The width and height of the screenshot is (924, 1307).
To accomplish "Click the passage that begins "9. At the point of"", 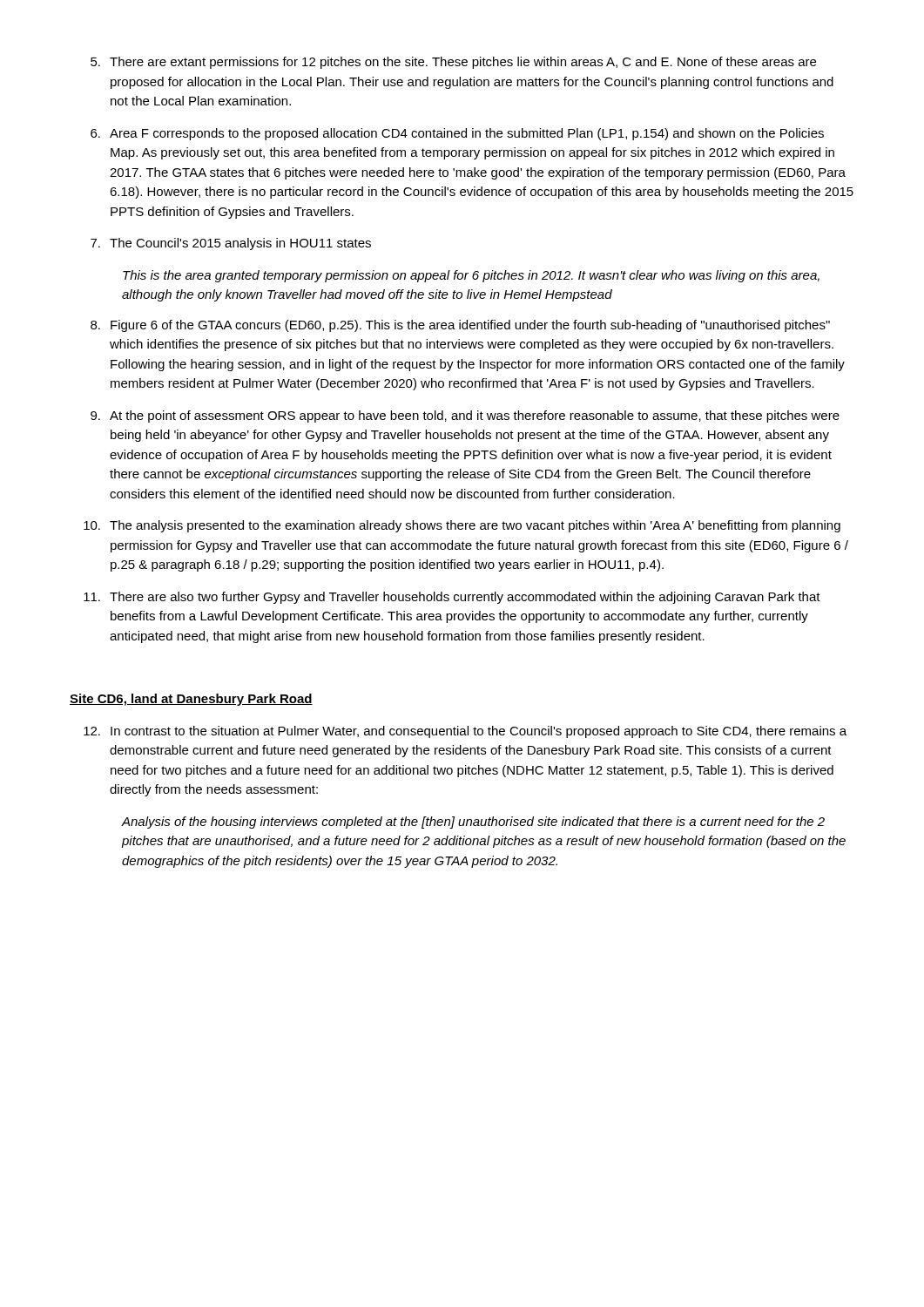I will (x=462, y=455).
